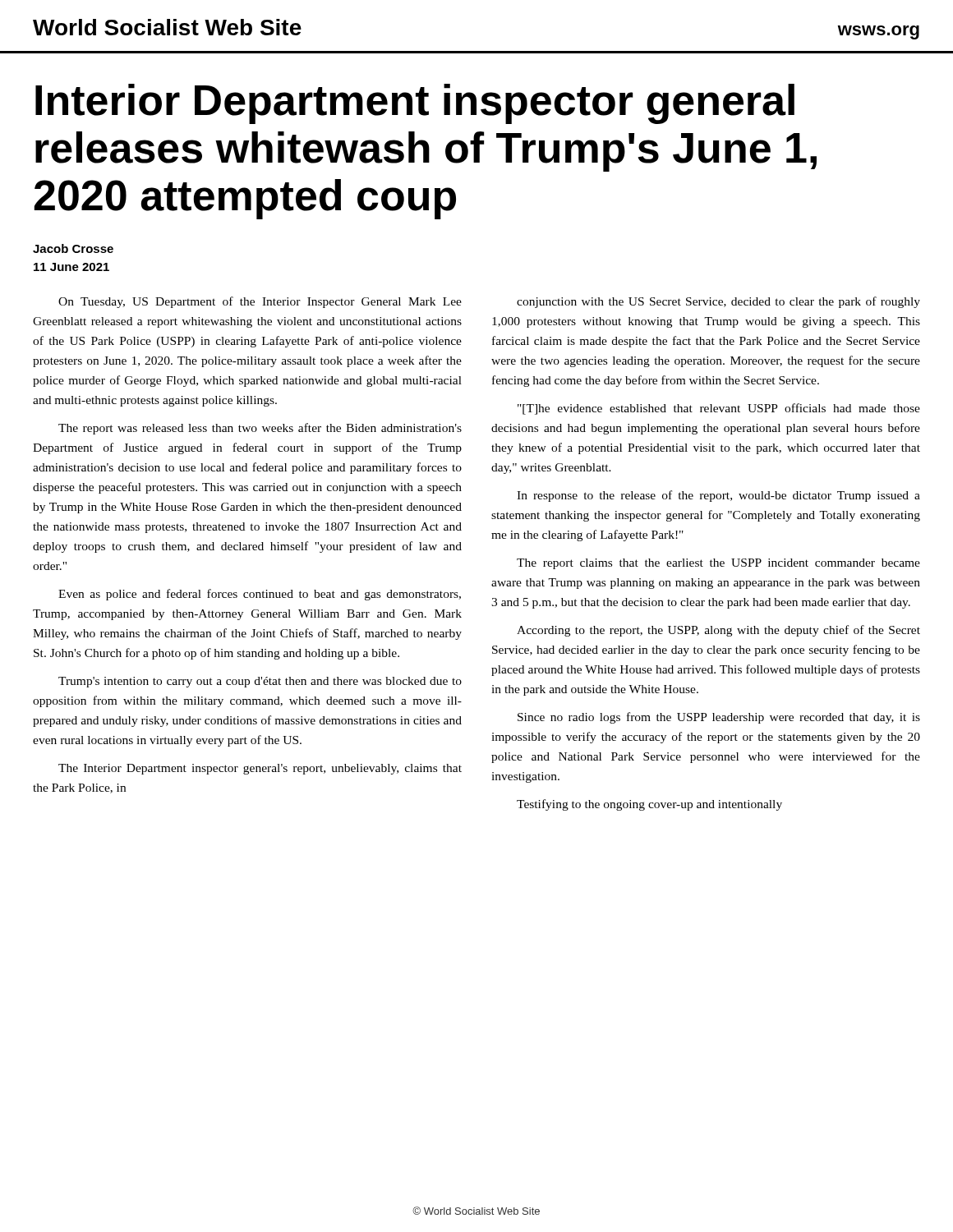
Task: Click the passage that begins "conjunction with the US Secret Service, decided"
Action: [x=706, y=553]
